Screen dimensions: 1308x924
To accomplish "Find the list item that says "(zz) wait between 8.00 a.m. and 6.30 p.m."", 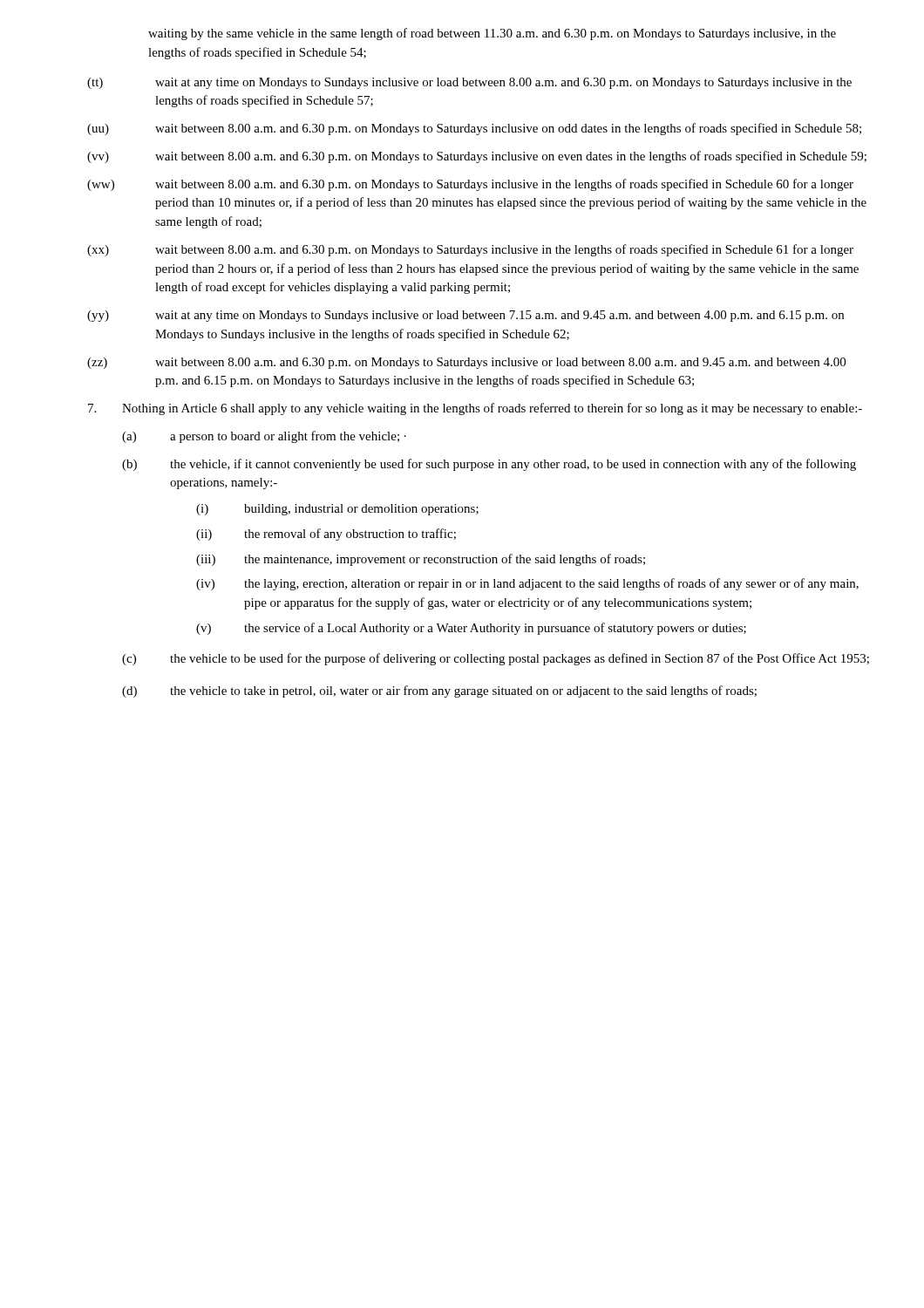I will 479,372.
